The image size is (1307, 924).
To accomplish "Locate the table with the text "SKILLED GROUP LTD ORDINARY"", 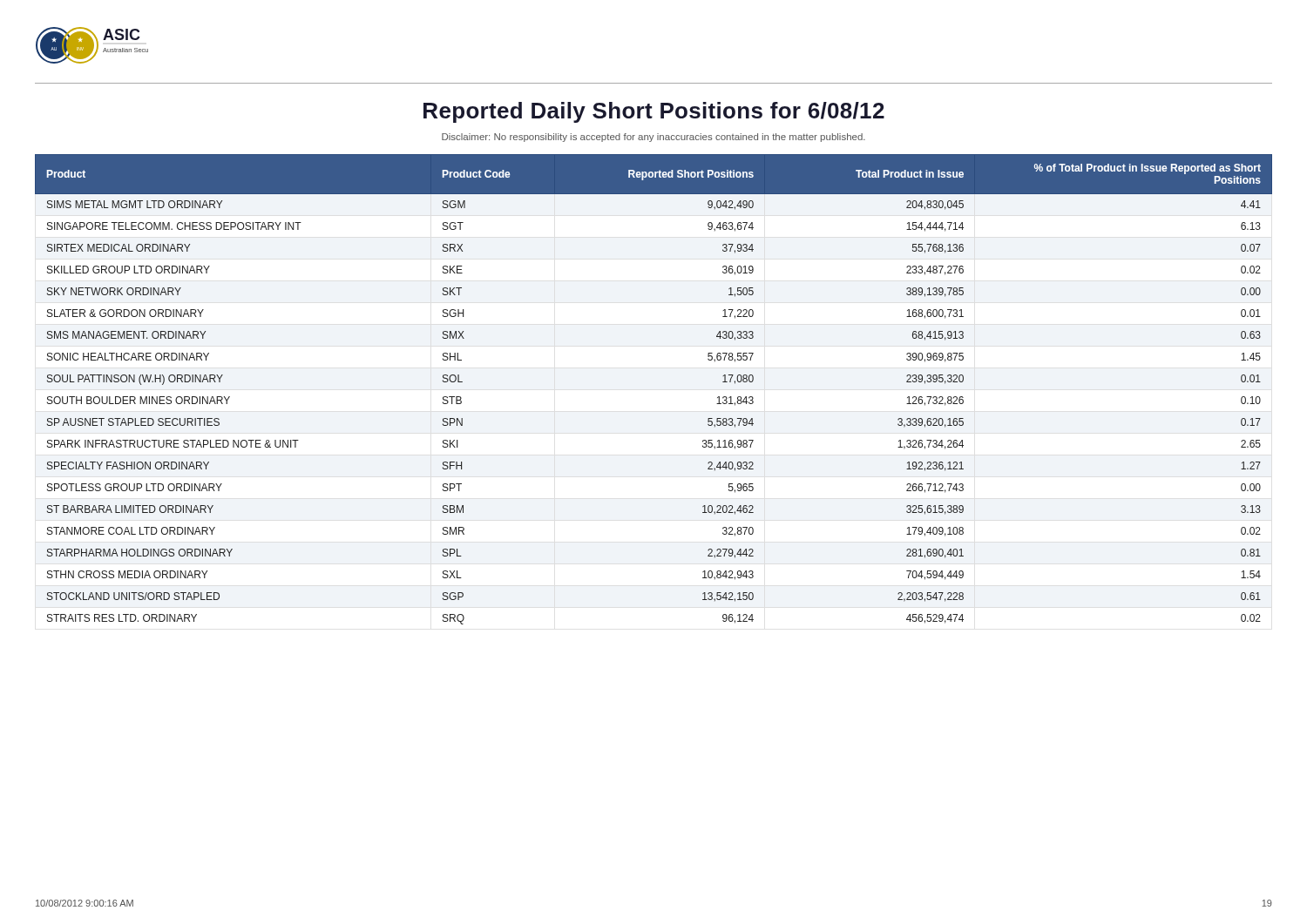I will (654, 392).
